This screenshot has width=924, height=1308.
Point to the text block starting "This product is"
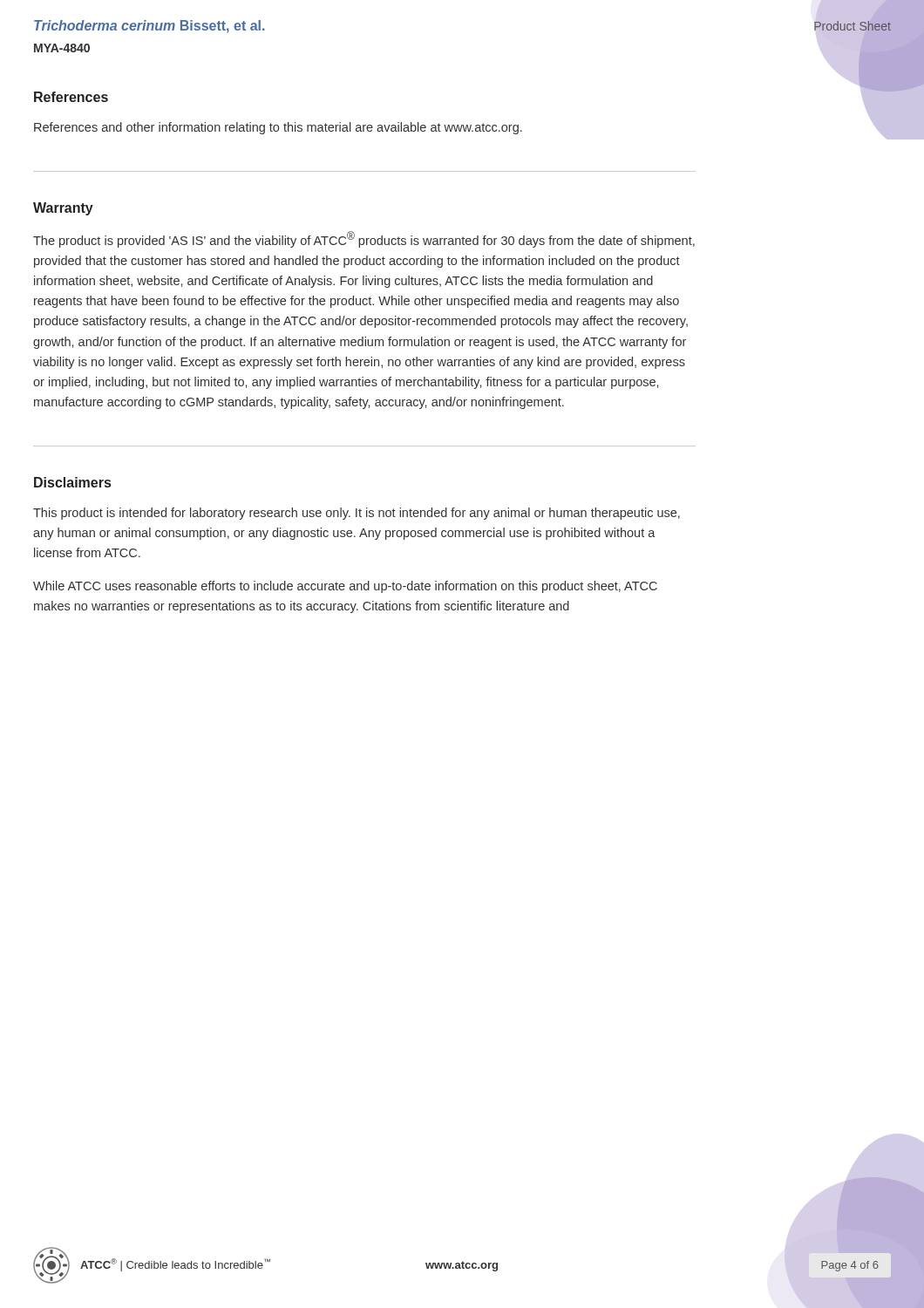[357, 533]
